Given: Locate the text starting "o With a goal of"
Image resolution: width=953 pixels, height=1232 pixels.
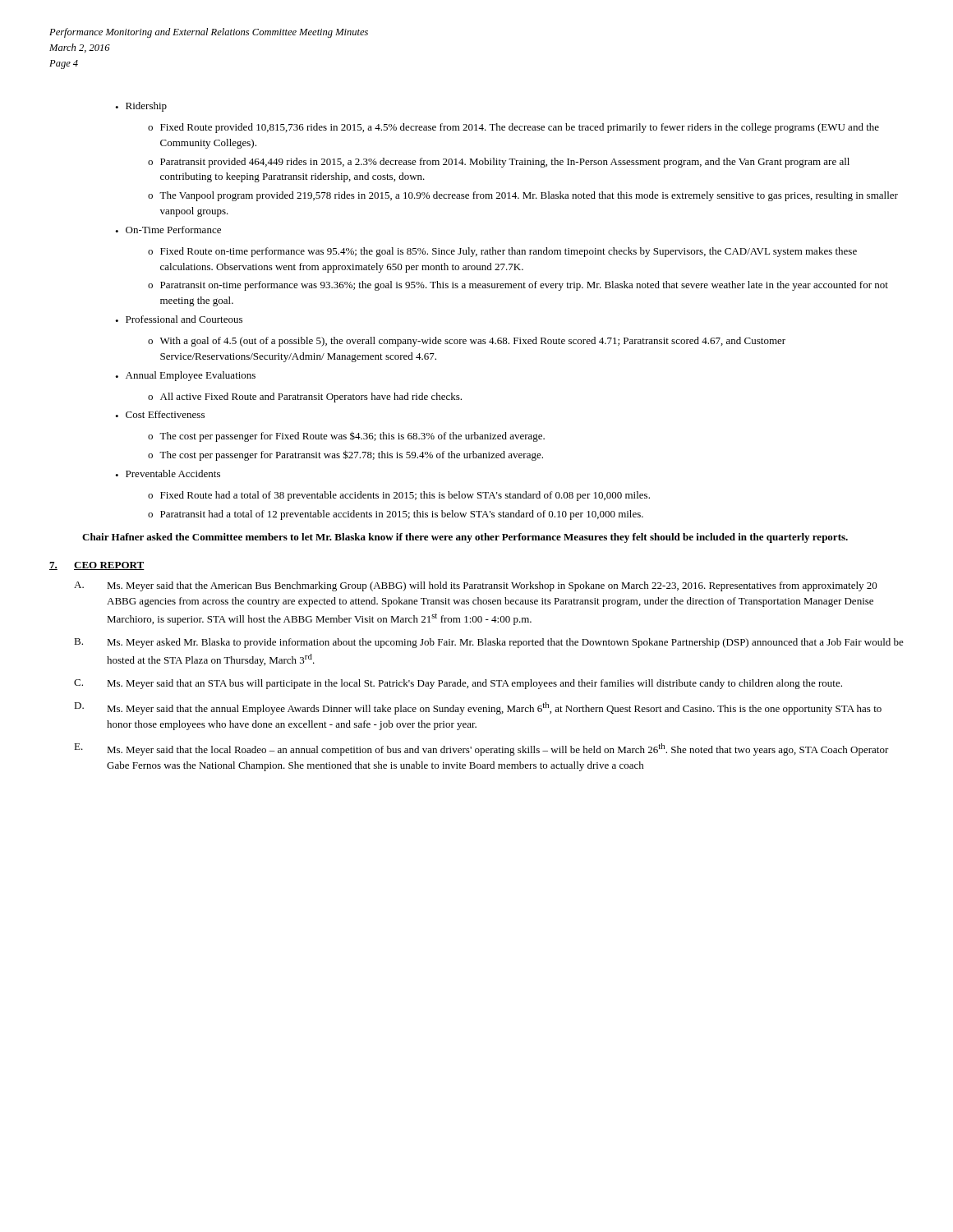Looking at the screenshot, I should (x=526, y=349).
